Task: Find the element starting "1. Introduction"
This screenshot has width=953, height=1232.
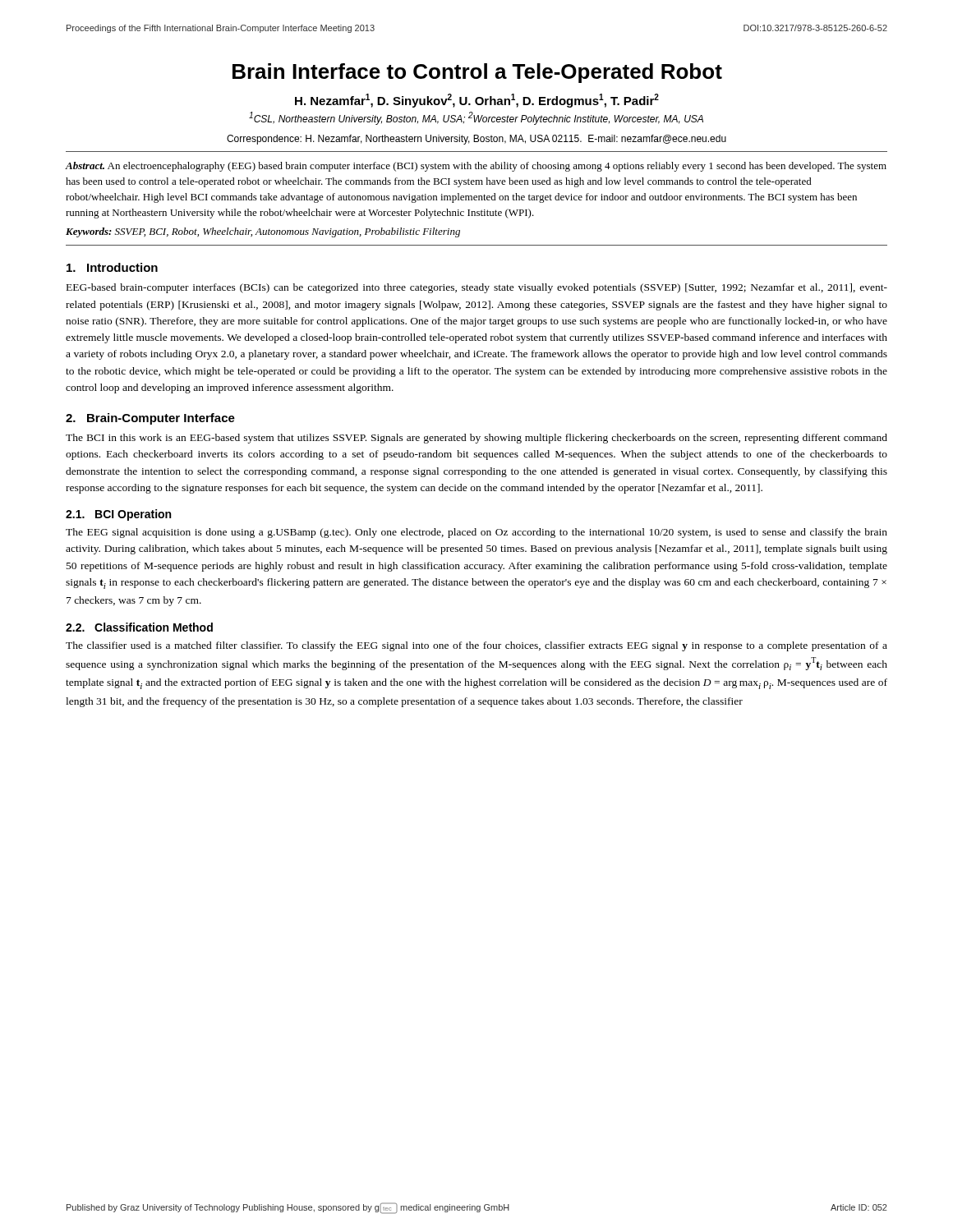Action: (112, 268)
